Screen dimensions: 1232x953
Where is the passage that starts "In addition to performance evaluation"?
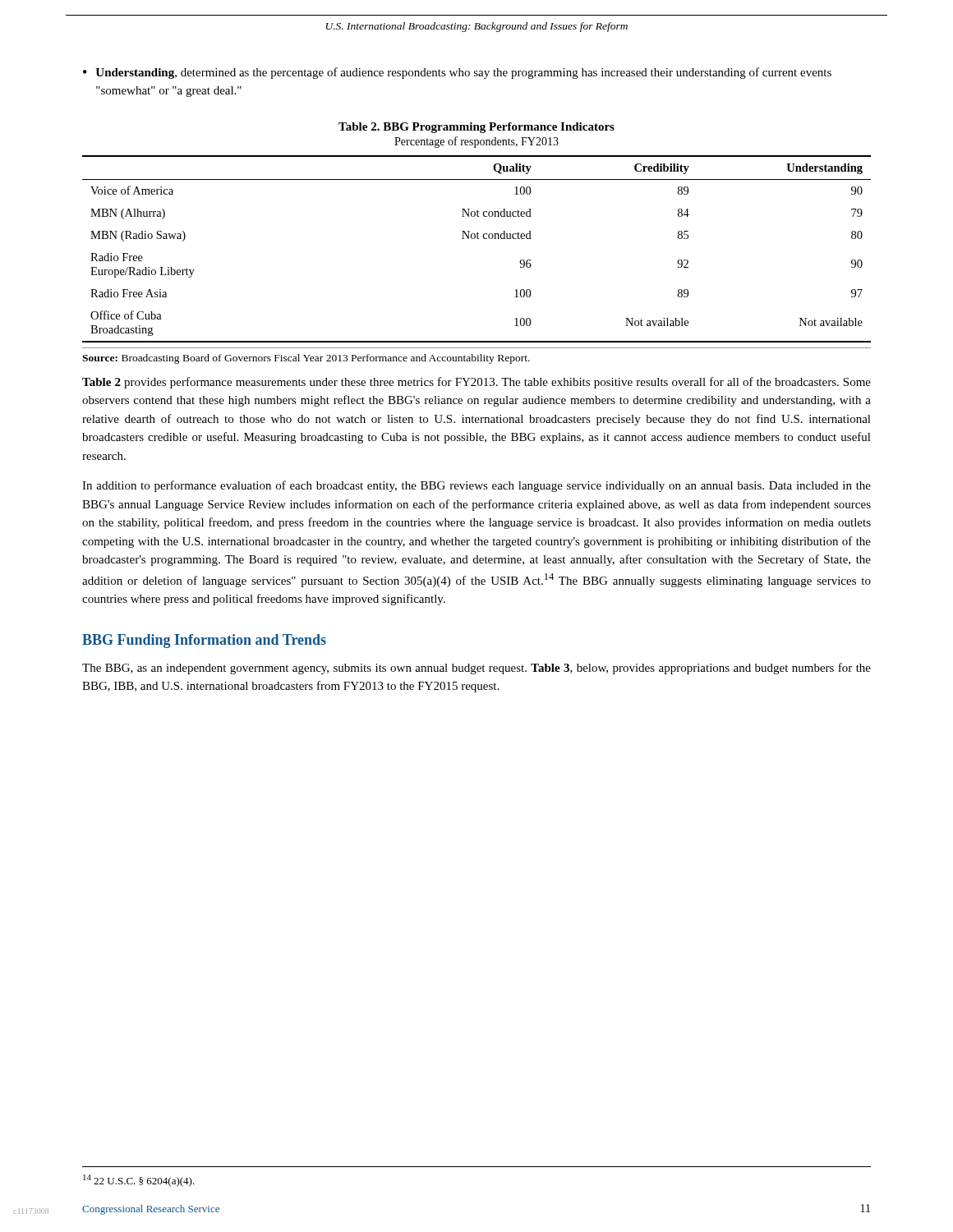tap(476, 542)
